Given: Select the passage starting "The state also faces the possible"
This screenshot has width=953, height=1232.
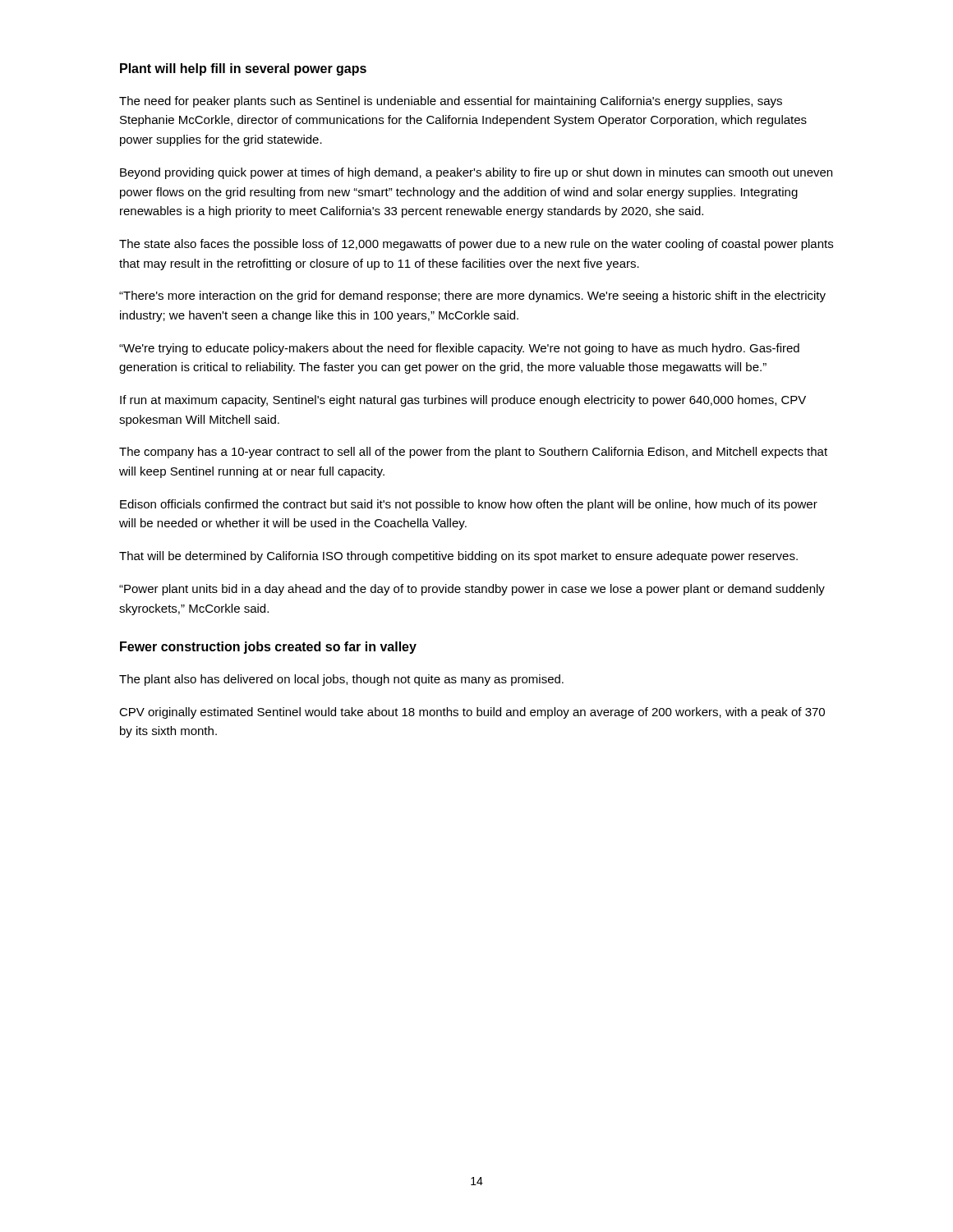Looking at the screenshot, I should [476, 253].
